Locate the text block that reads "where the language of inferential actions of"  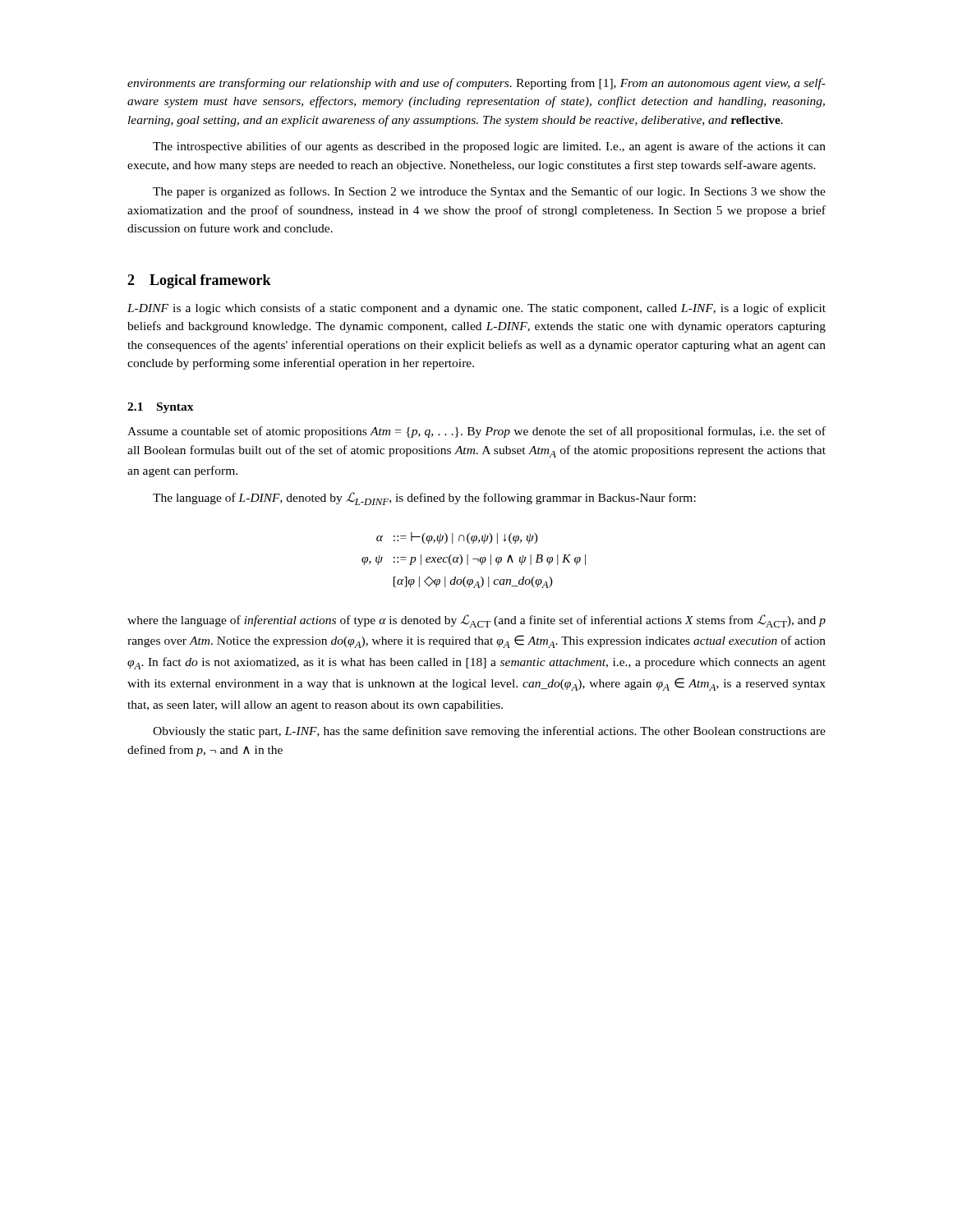click(x=476, y=662)
